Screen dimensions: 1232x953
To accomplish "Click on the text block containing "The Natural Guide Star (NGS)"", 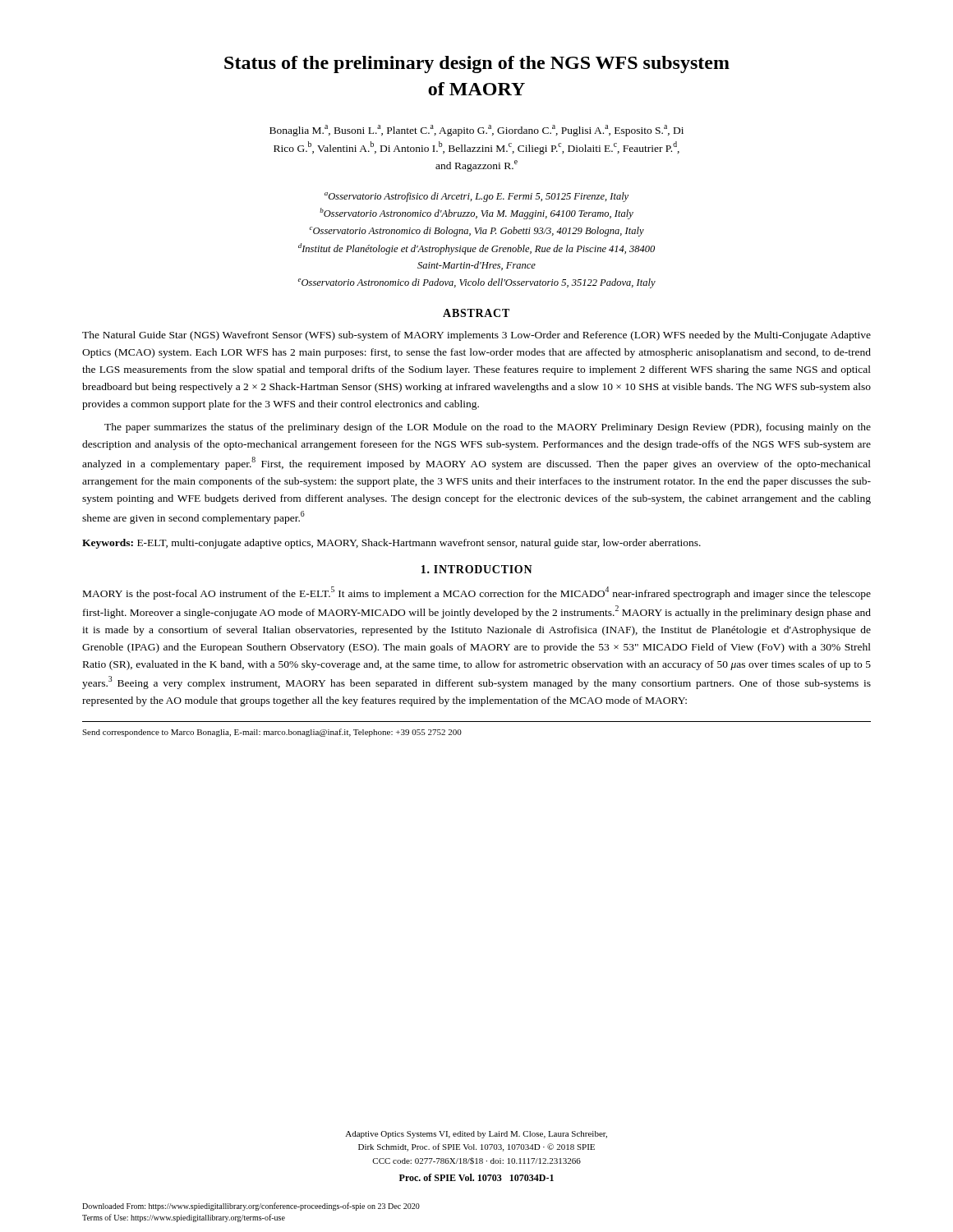I will tap(476, 427).
